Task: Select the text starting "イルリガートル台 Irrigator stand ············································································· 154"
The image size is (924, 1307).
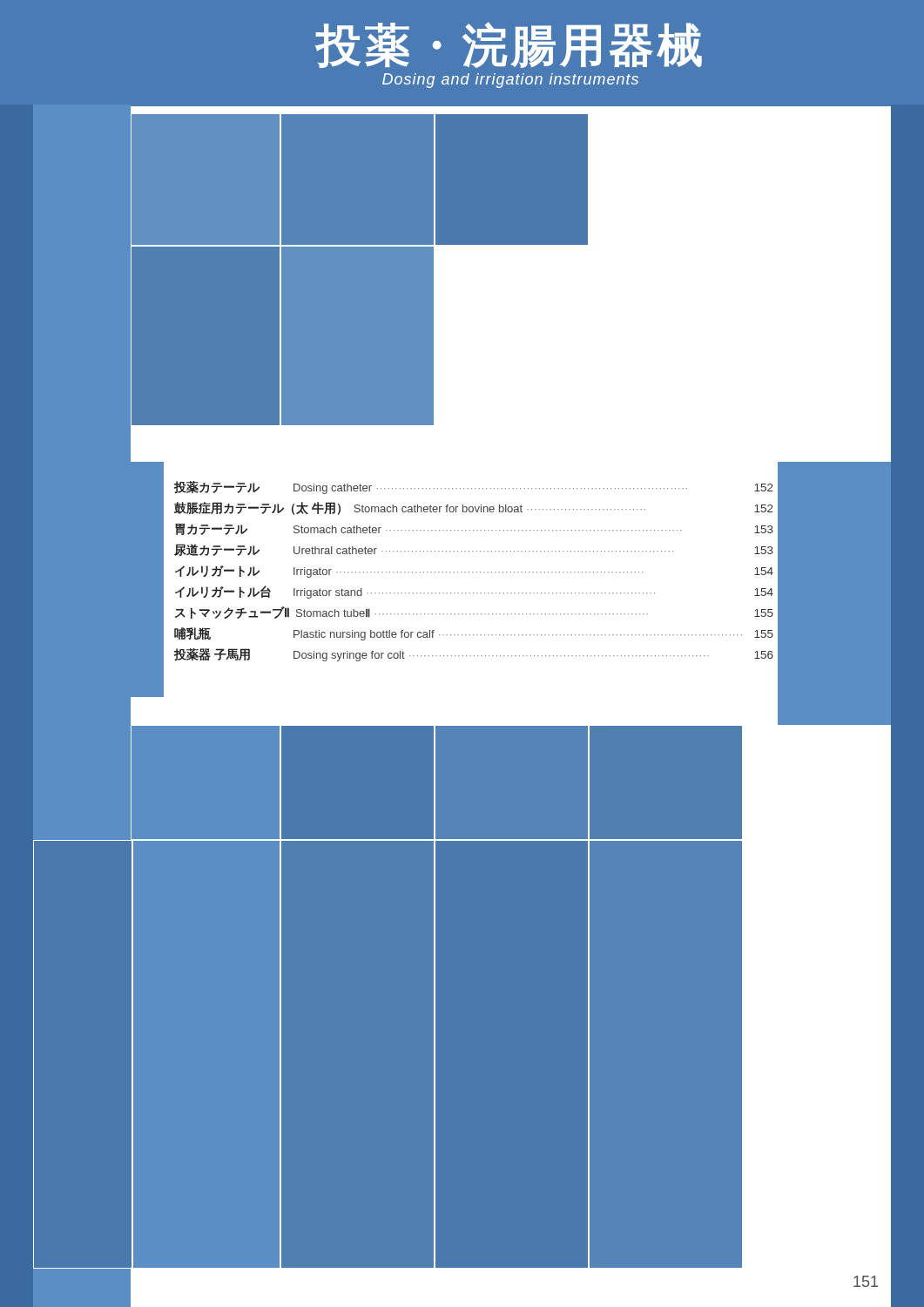Action: point(474,592)
